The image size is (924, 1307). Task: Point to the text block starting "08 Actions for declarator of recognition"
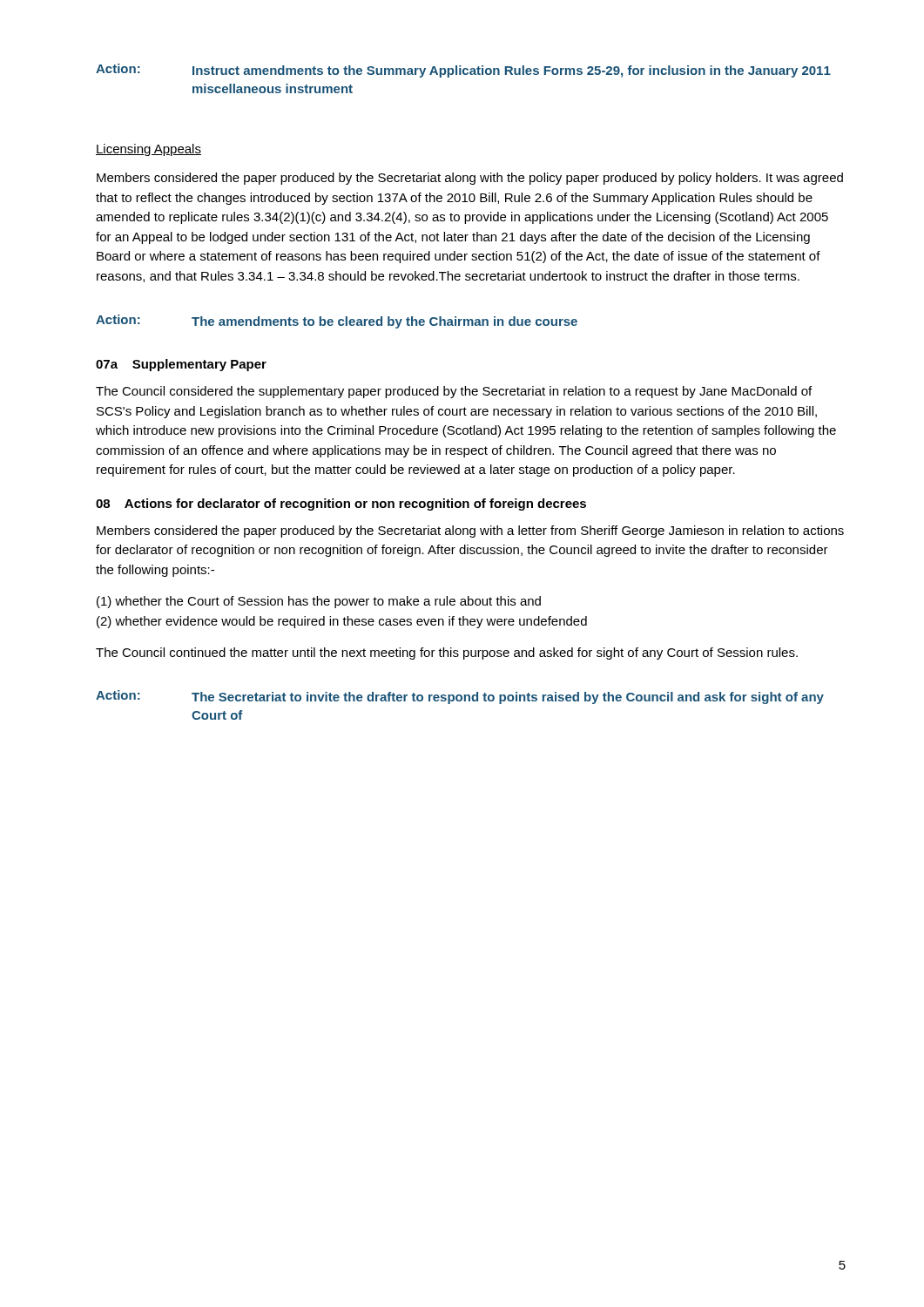341,503
